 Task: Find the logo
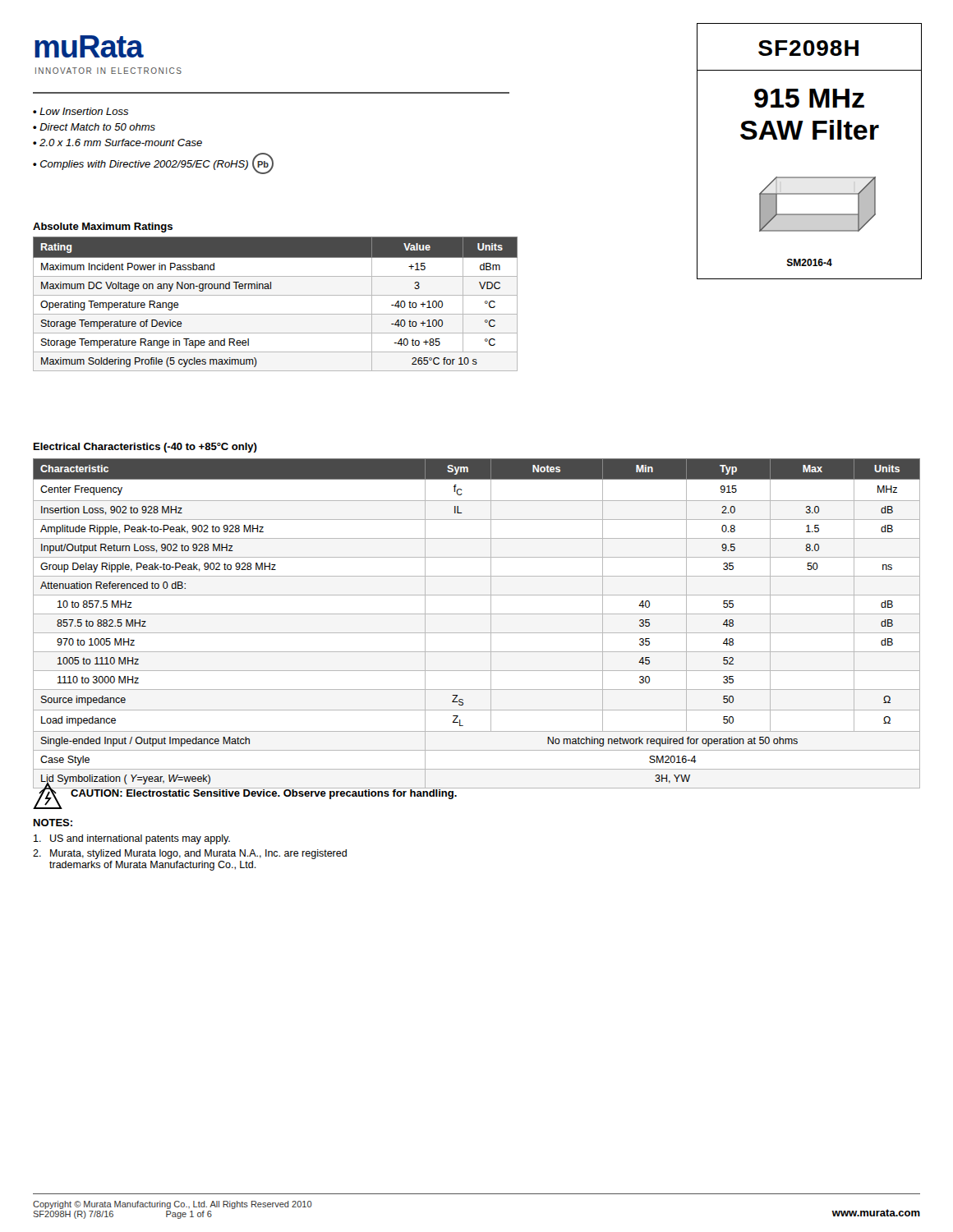point(119,53)
